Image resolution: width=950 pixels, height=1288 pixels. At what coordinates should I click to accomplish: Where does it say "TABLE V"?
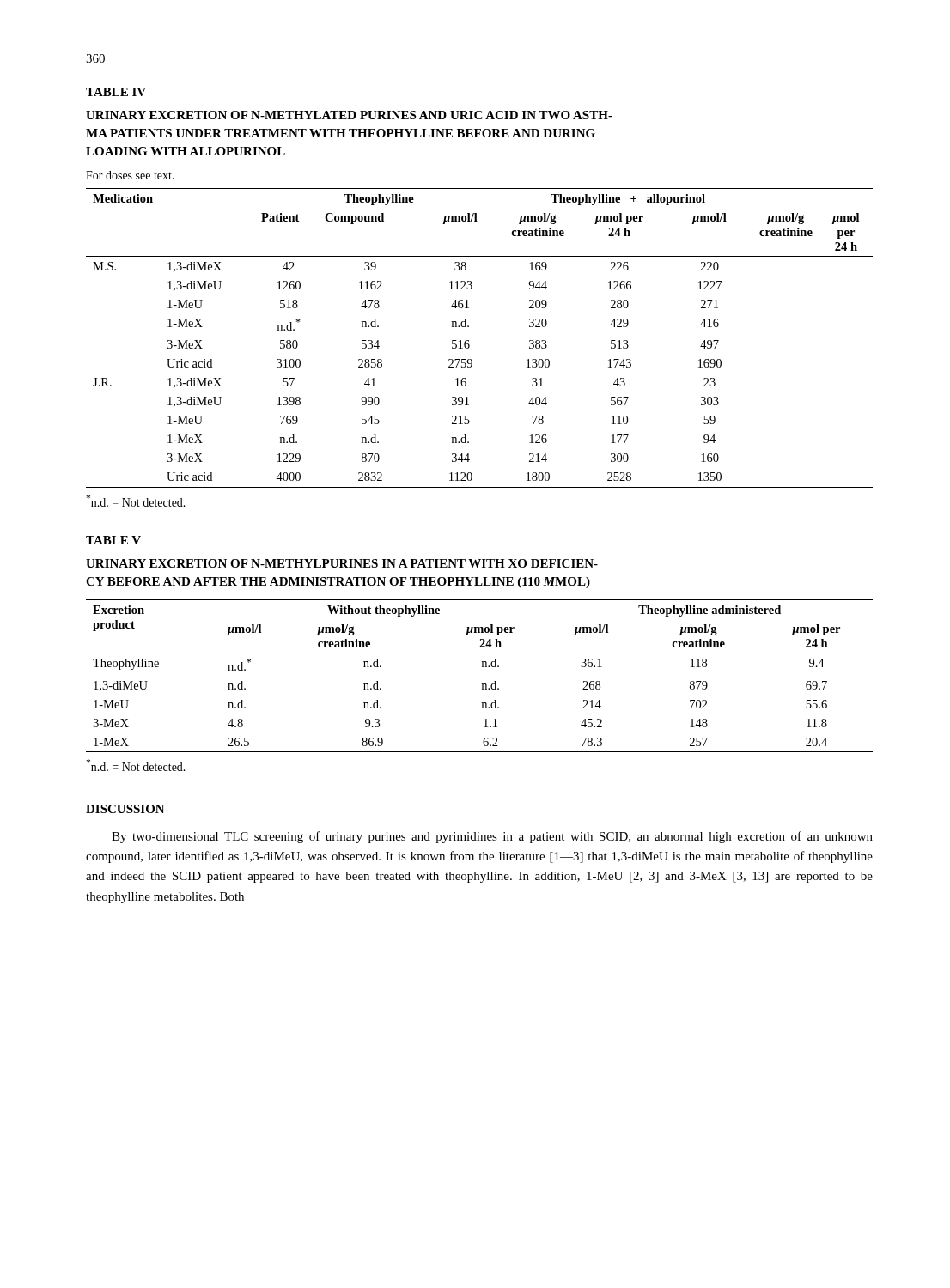pyautogui.click(x=113, y=541)
